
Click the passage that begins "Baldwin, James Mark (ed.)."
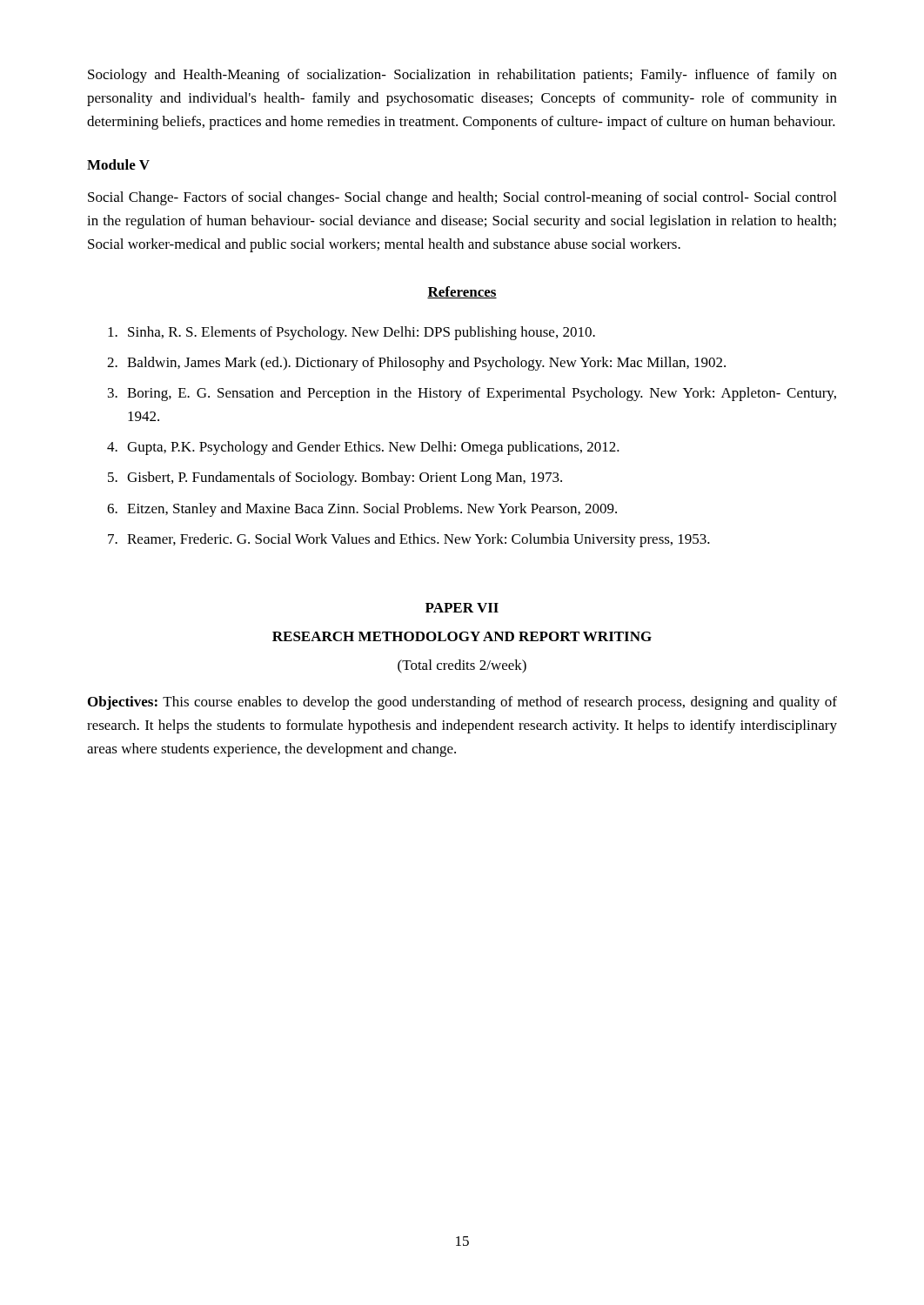pyautogui.click(x=427, y=362)
